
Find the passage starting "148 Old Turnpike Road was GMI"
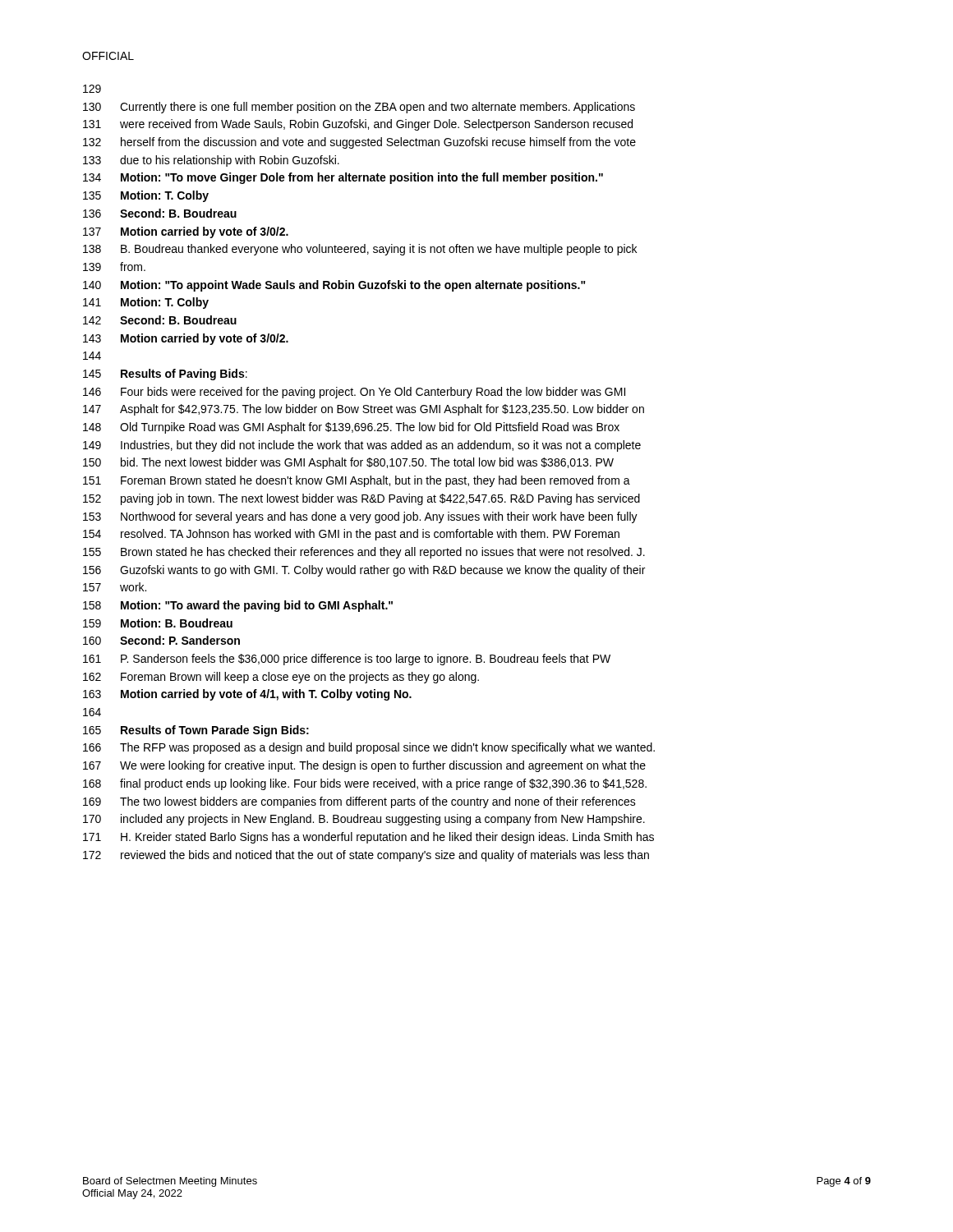[476, 428]
